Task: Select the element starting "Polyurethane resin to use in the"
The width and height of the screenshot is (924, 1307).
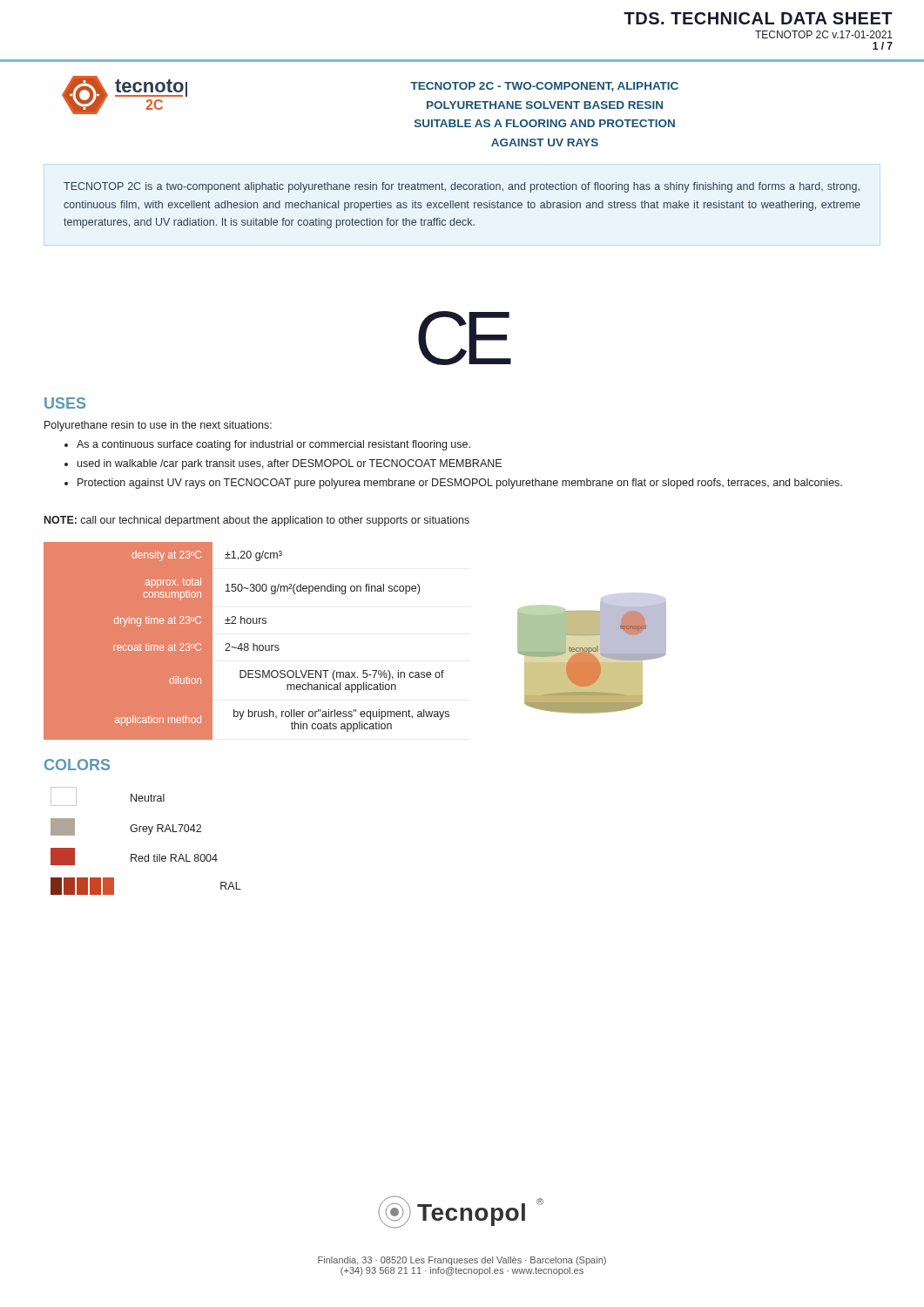Action: click(158, 425)
